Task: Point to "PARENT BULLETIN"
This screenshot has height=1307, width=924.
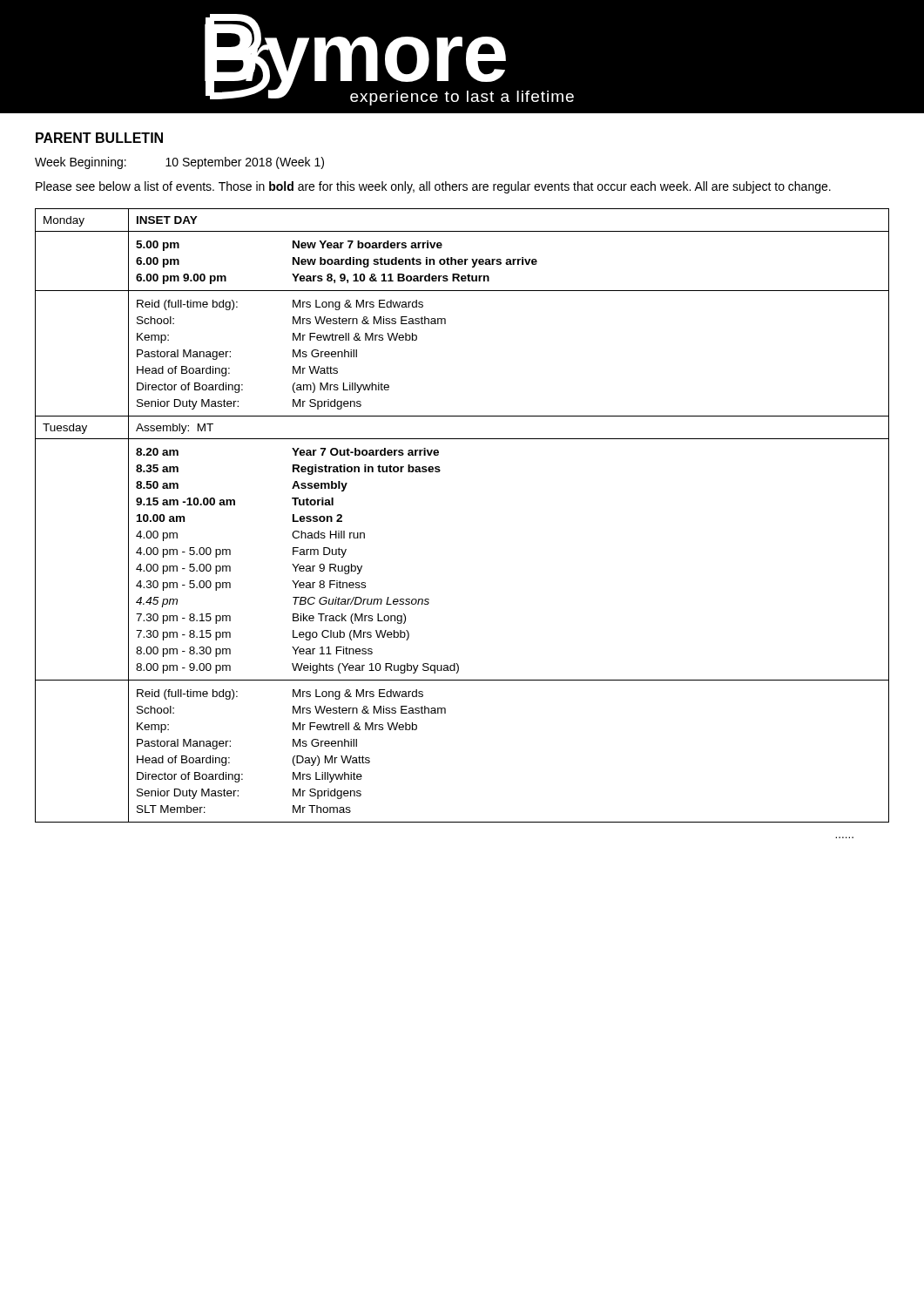Action: coord(99,138)
